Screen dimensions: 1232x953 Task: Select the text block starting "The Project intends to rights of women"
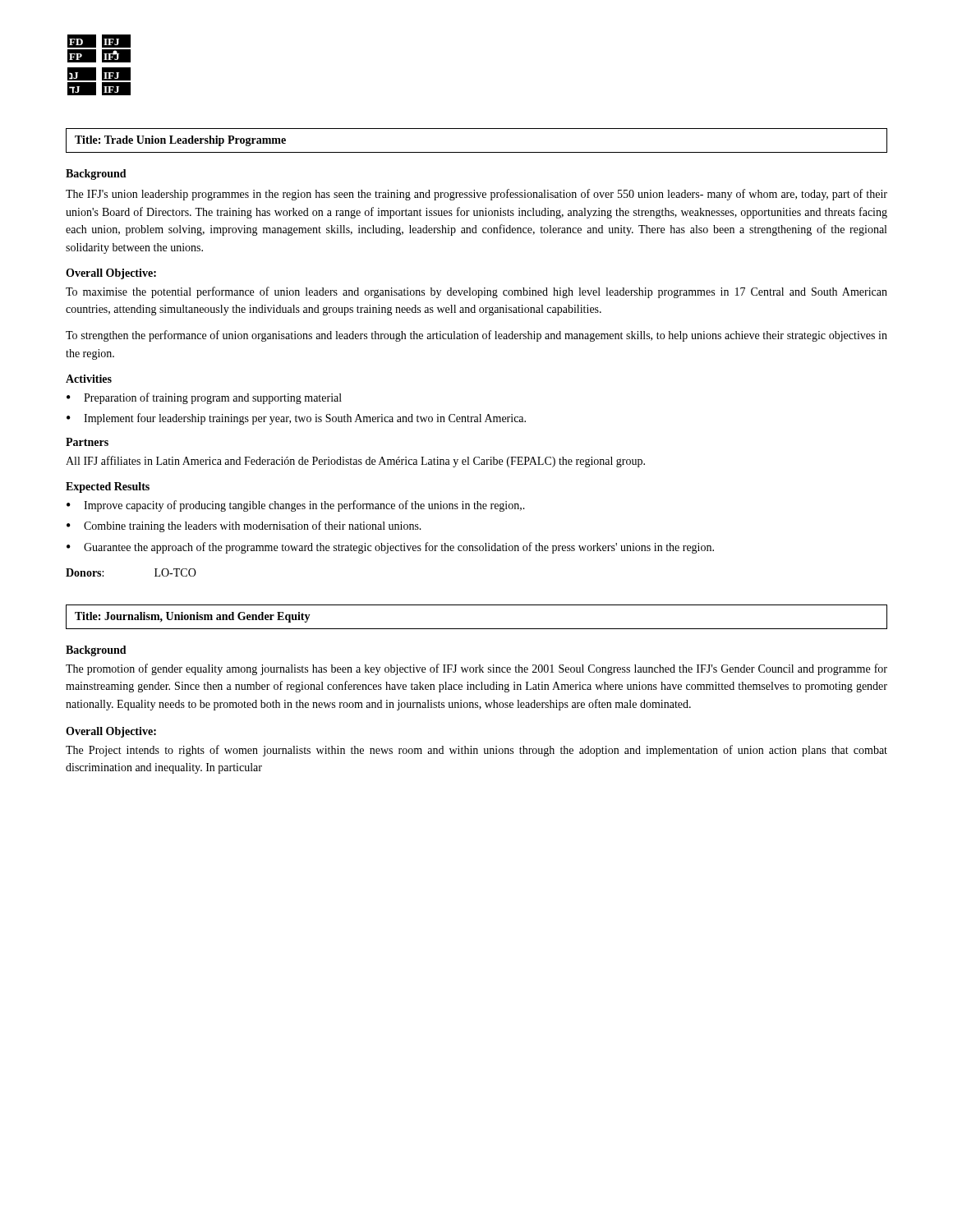(476, 759)
